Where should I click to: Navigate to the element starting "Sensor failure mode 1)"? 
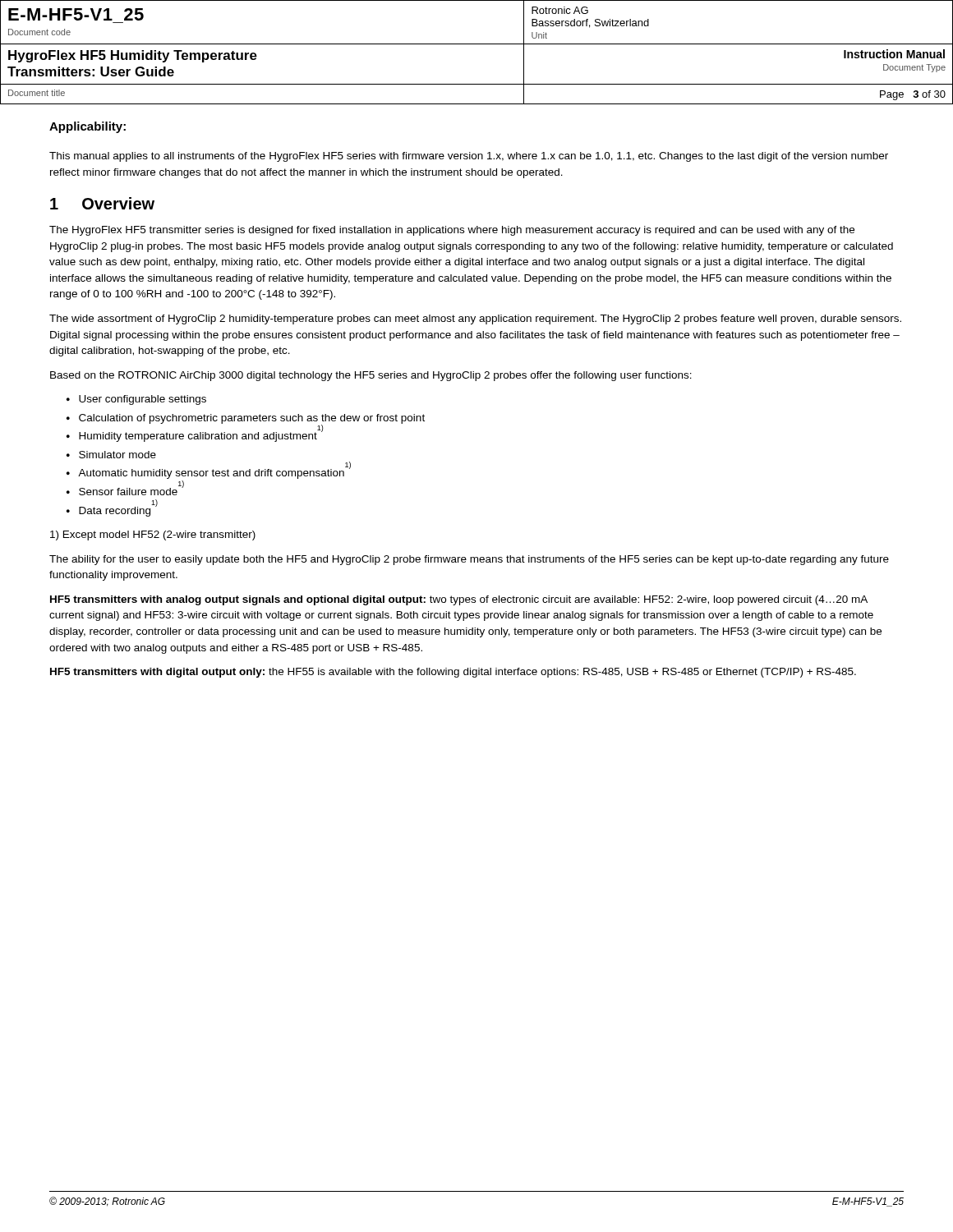[131, 491]
